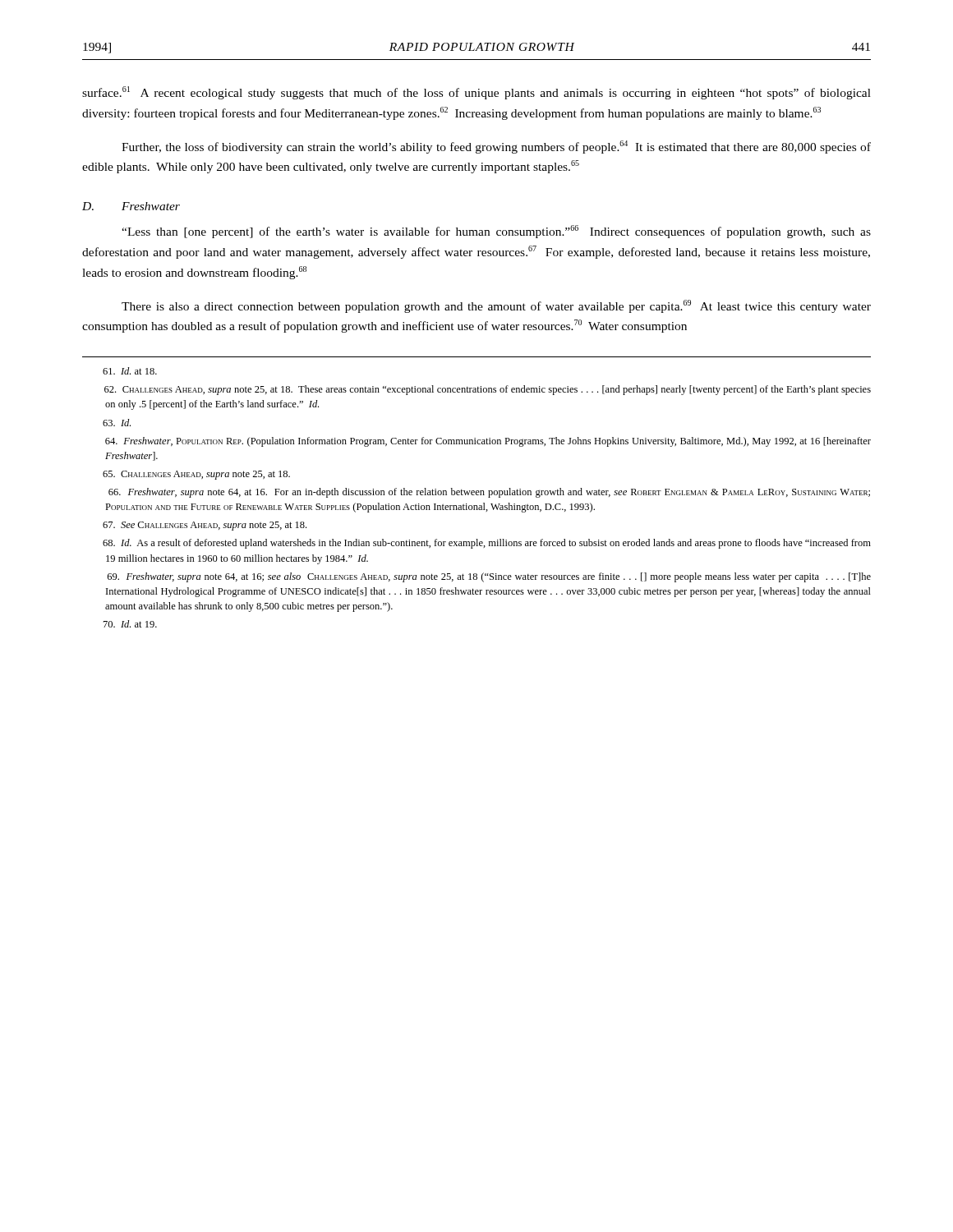Find the region starting "Id. at 19."
The width and height of the screenshot is (953, 1232).
click(x=120, y=624)
